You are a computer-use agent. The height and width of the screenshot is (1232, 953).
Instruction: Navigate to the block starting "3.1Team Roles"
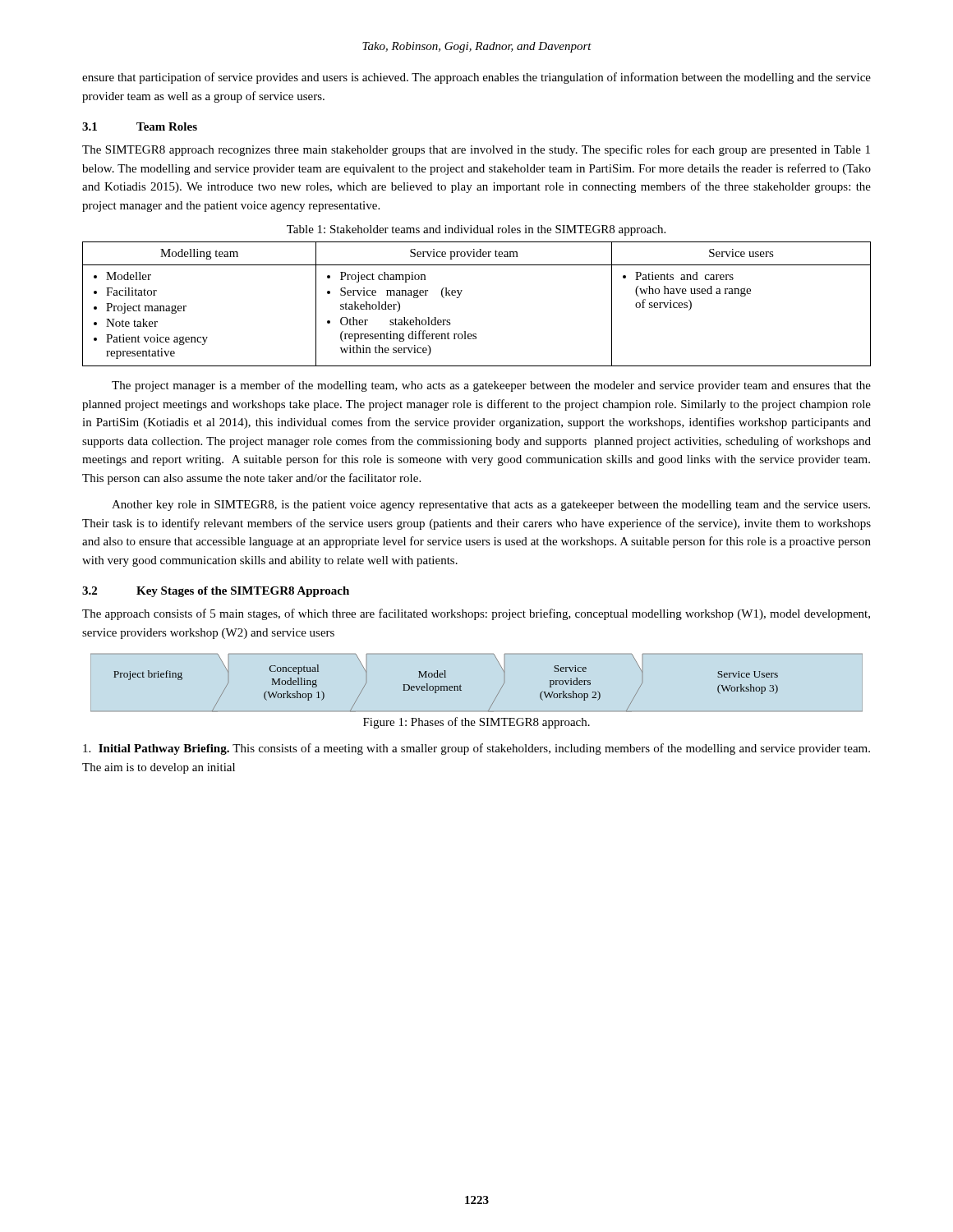tap(140, 127)
